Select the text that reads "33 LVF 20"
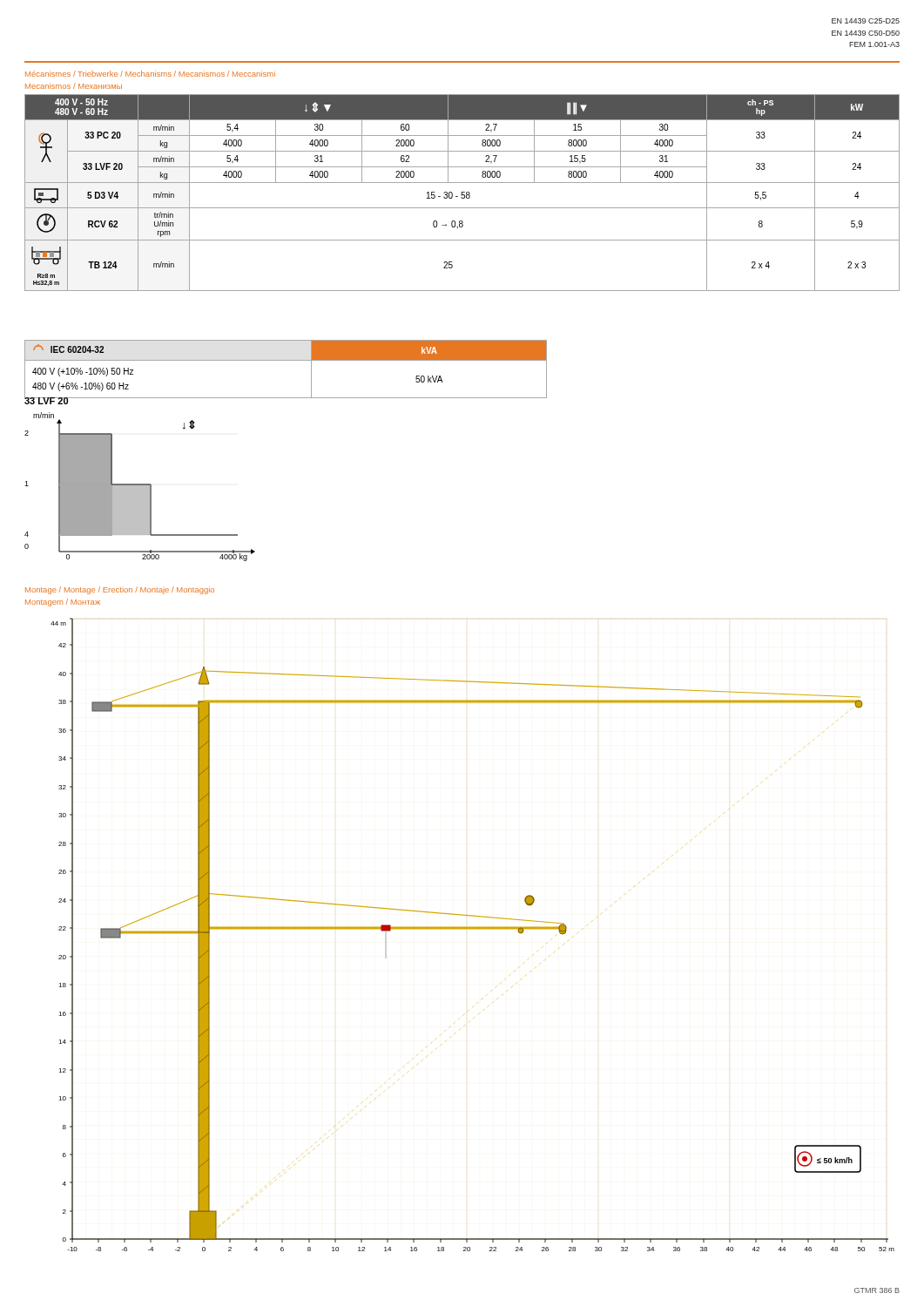The image size is (924, 1307). tap(46, 401)
